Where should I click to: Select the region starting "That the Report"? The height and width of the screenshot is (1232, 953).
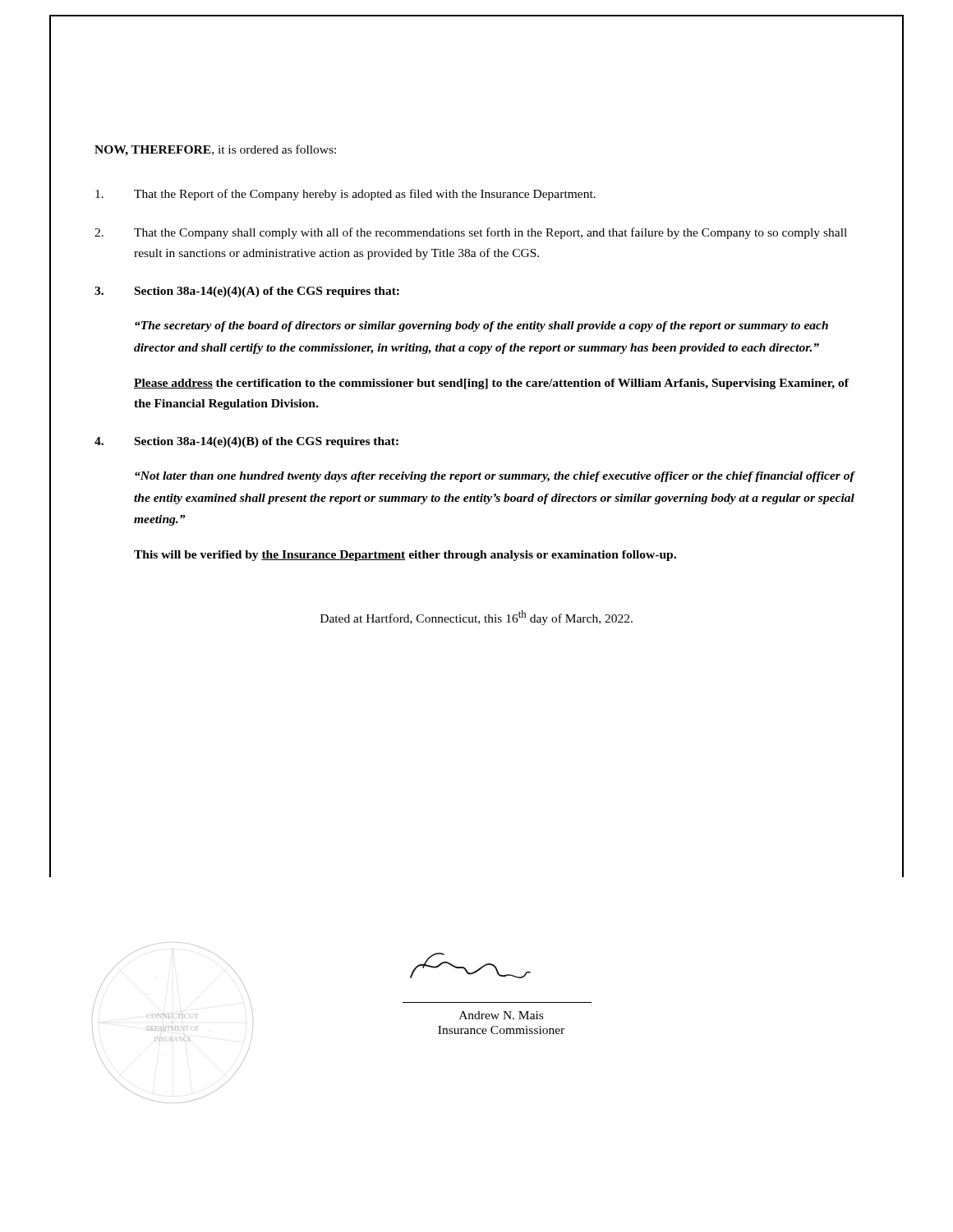click(x=345, y=194)
